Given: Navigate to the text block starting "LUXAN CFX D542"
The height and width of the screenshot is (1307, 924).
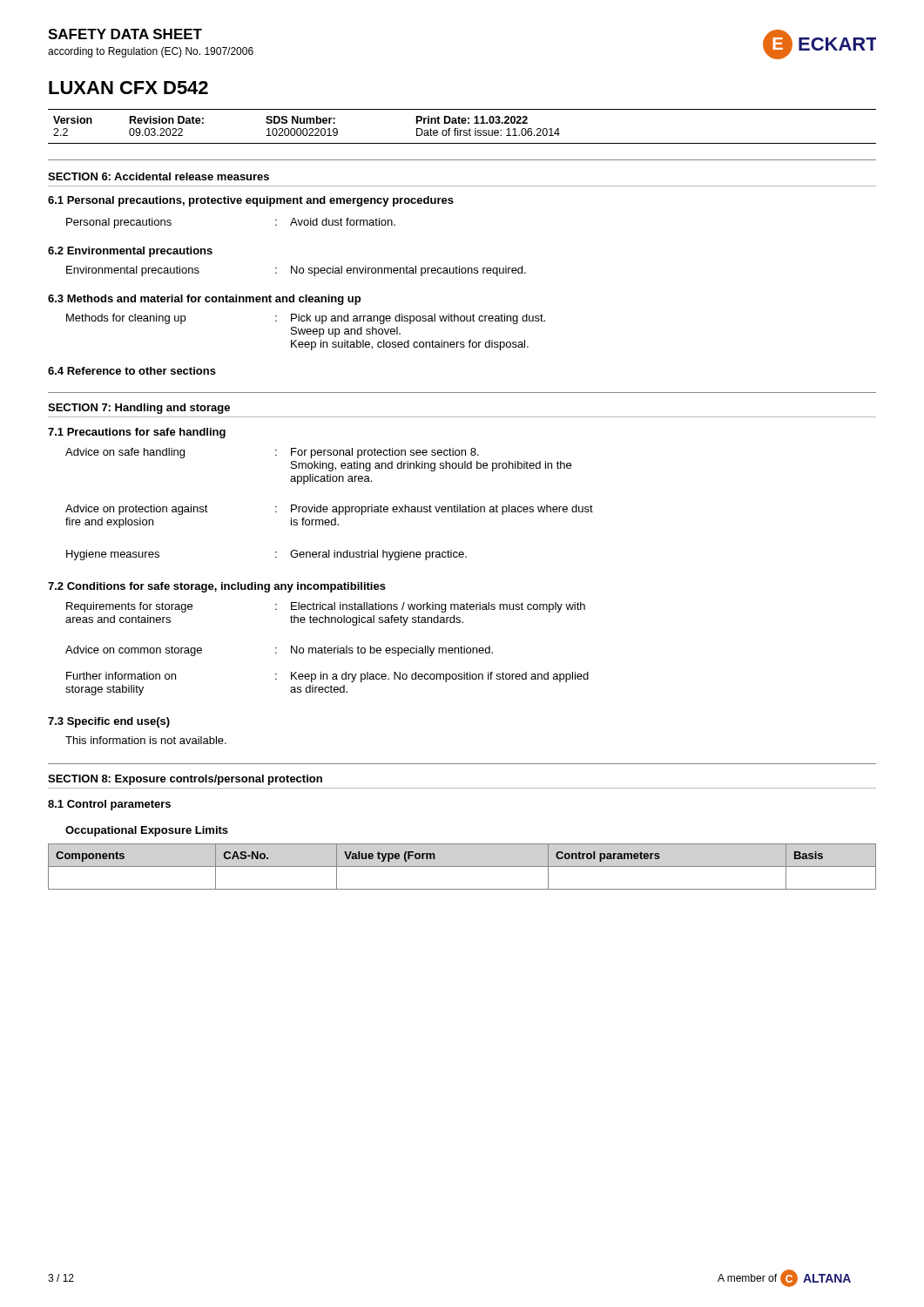Looking at the screenshot, I should tap(128, 88).
